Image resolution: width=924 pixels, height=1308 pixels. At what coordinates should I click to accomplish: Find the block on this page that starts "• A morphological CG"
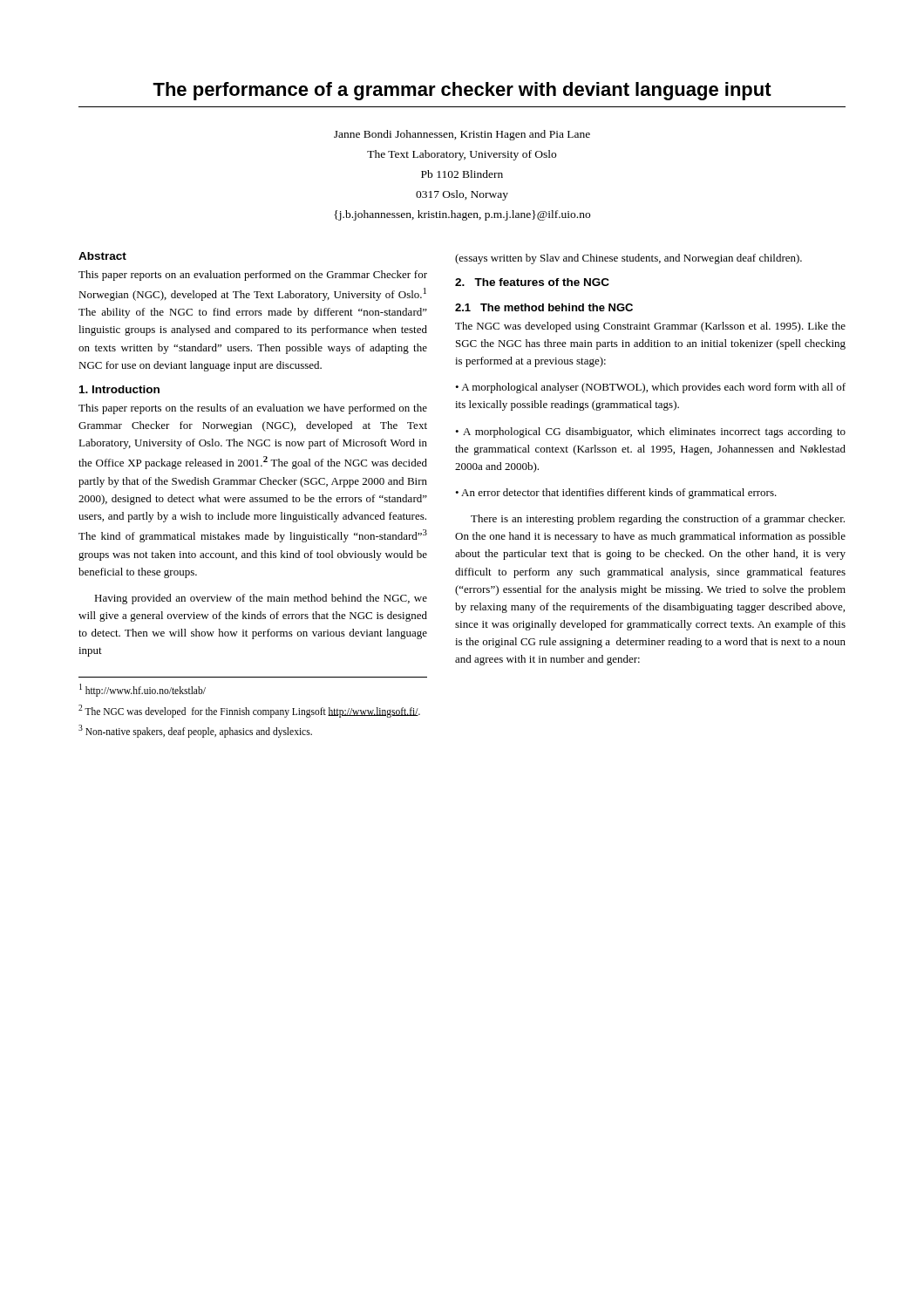point(650,448)
